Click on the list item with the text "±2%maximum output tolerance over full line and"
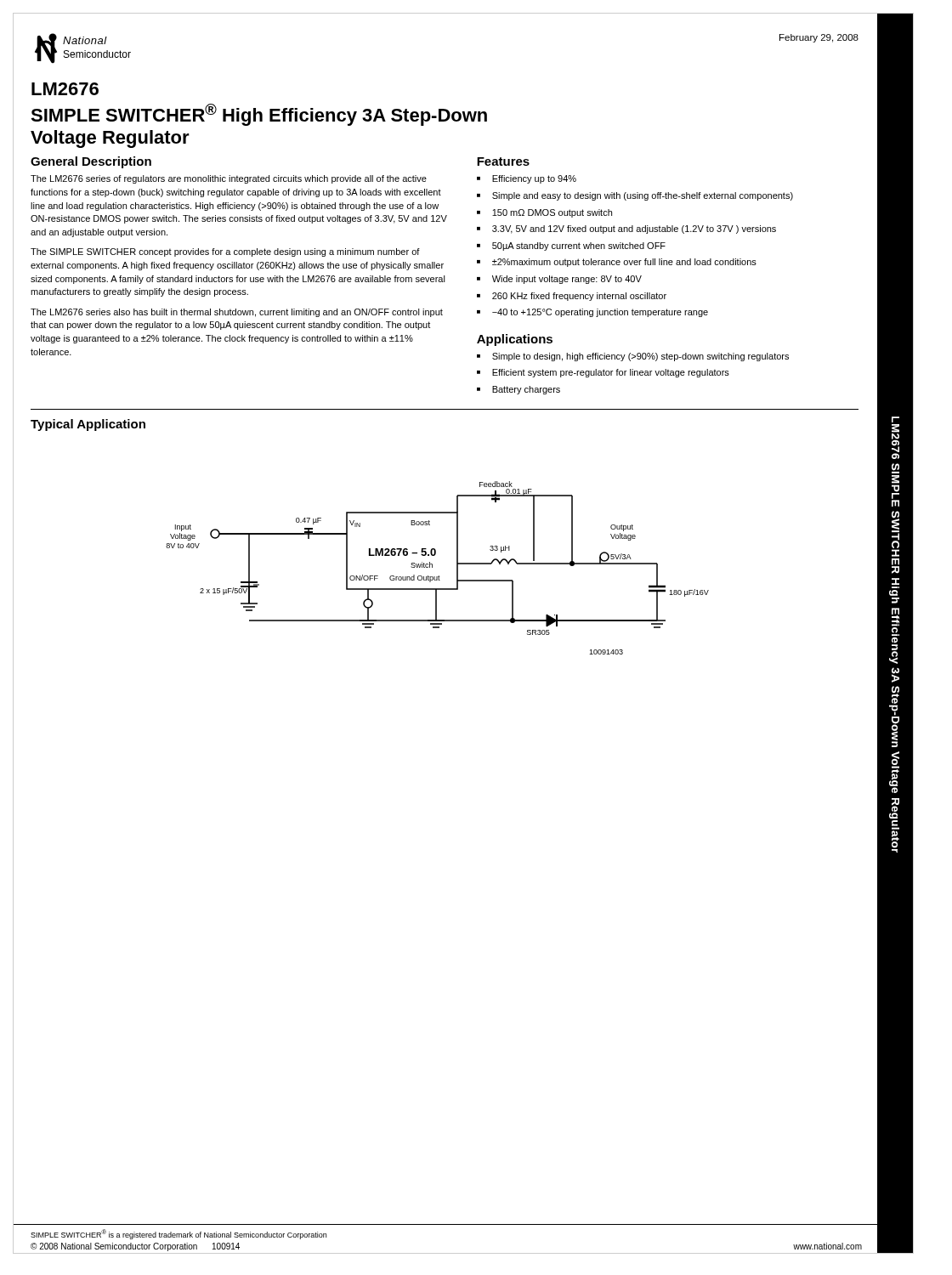Image resolution: width=952 pixels, height=1275 pixels. [624, 262]
